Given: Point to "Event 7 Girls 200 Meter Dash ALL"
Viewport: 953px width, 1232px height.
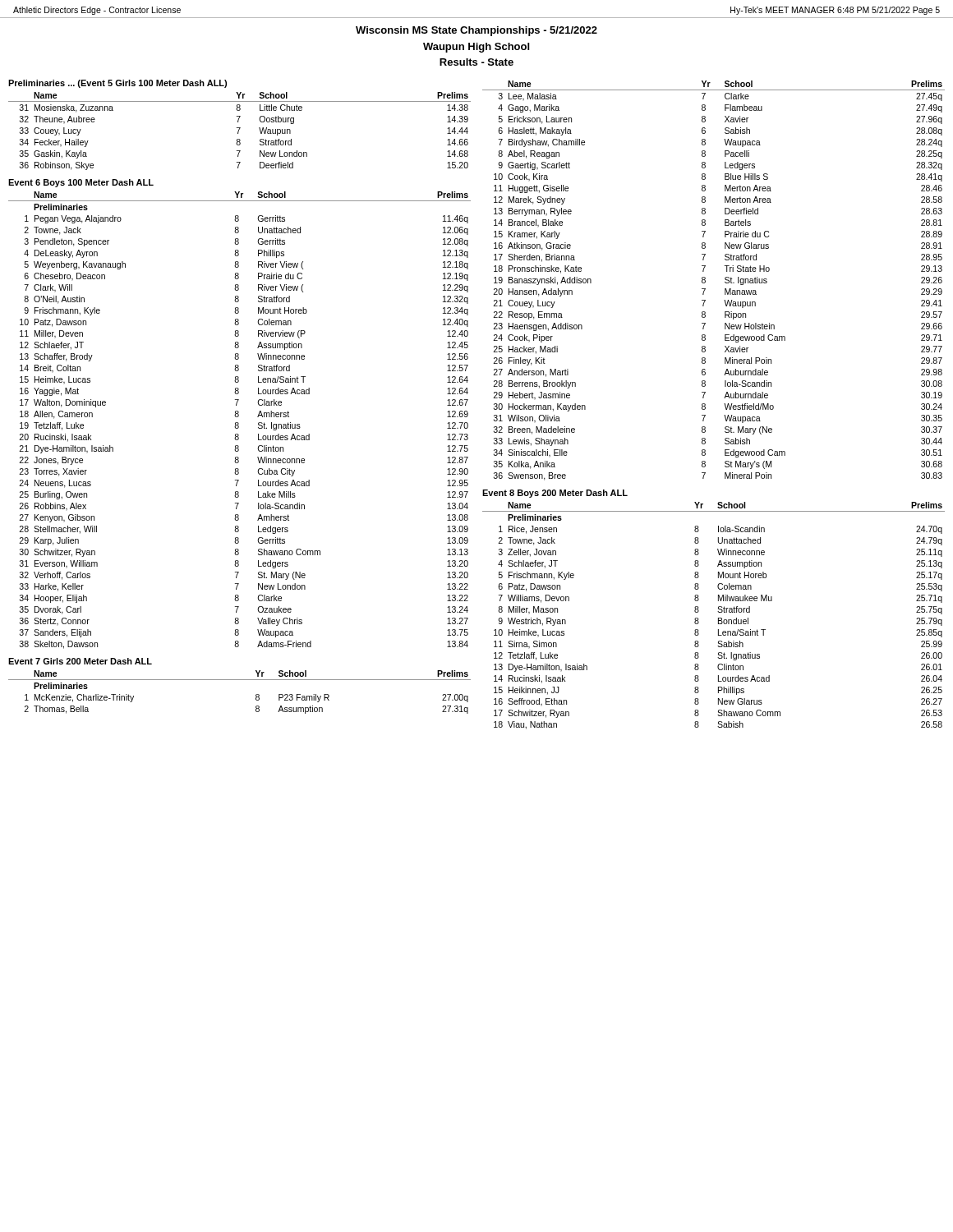Looking at the screenshot, I should 80,661.
